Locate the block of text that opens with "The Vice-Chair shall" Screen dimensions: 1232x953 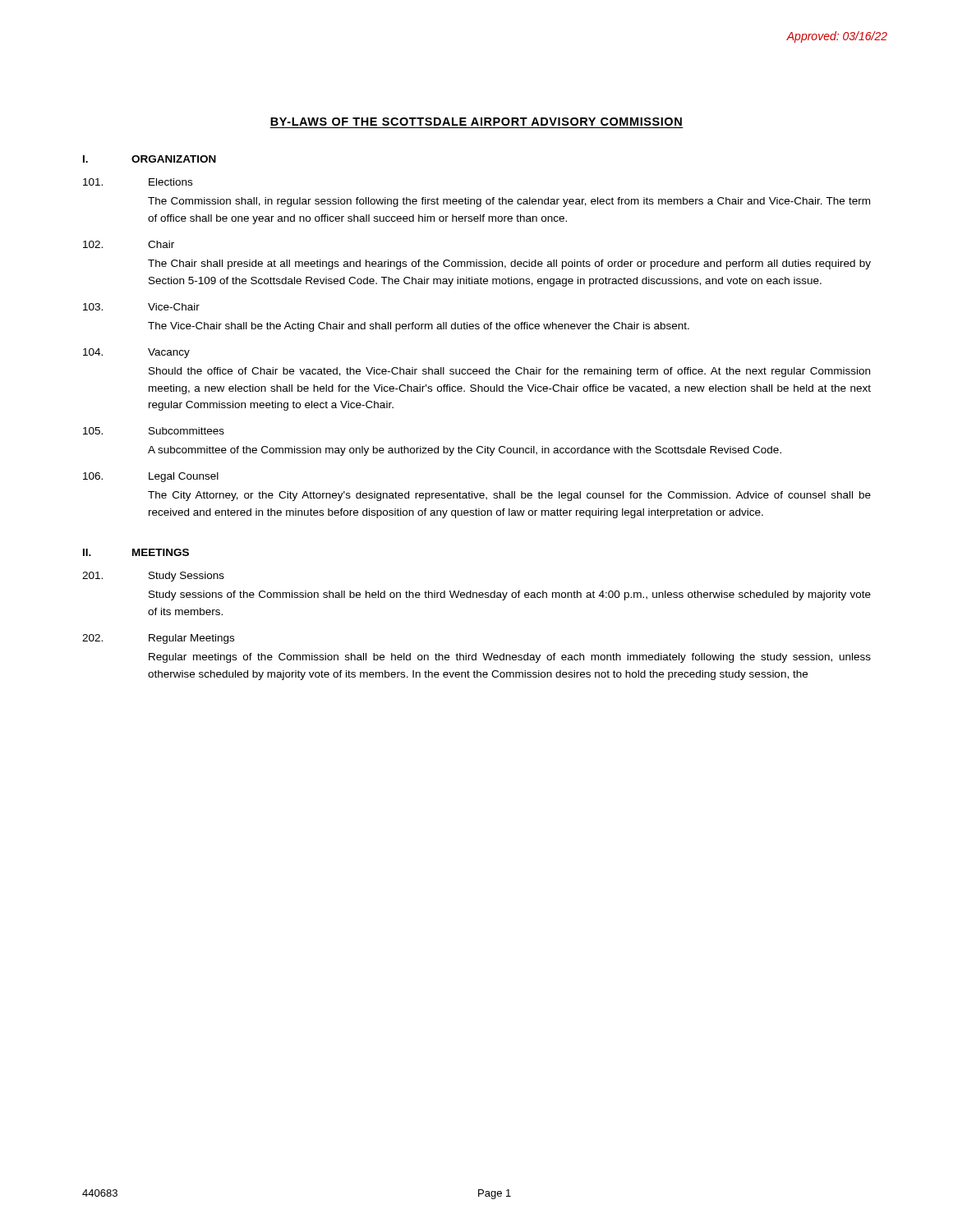coord(419,325)
